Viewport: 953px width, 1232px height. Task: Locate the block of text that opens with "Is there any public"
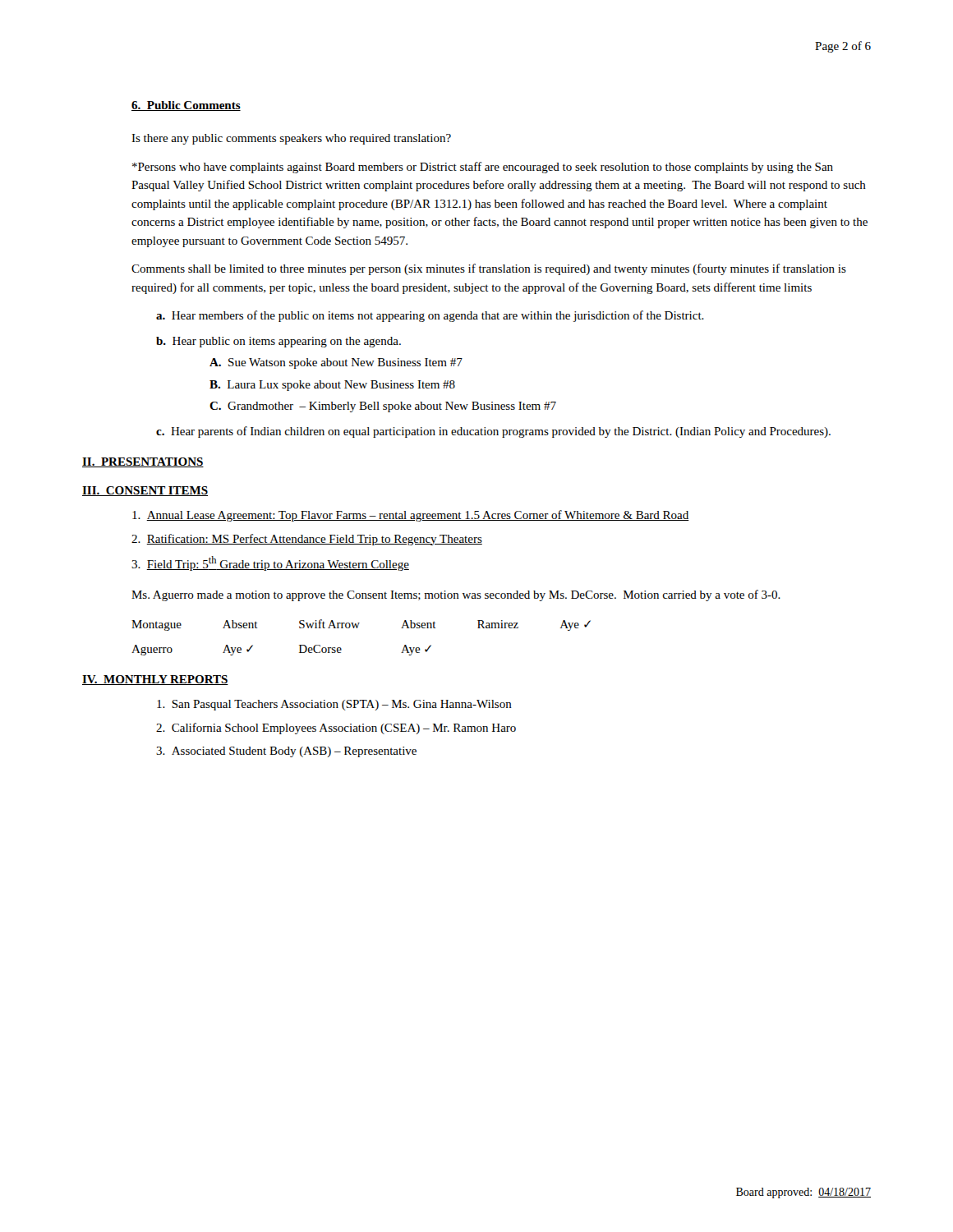(x=291, y=138)
